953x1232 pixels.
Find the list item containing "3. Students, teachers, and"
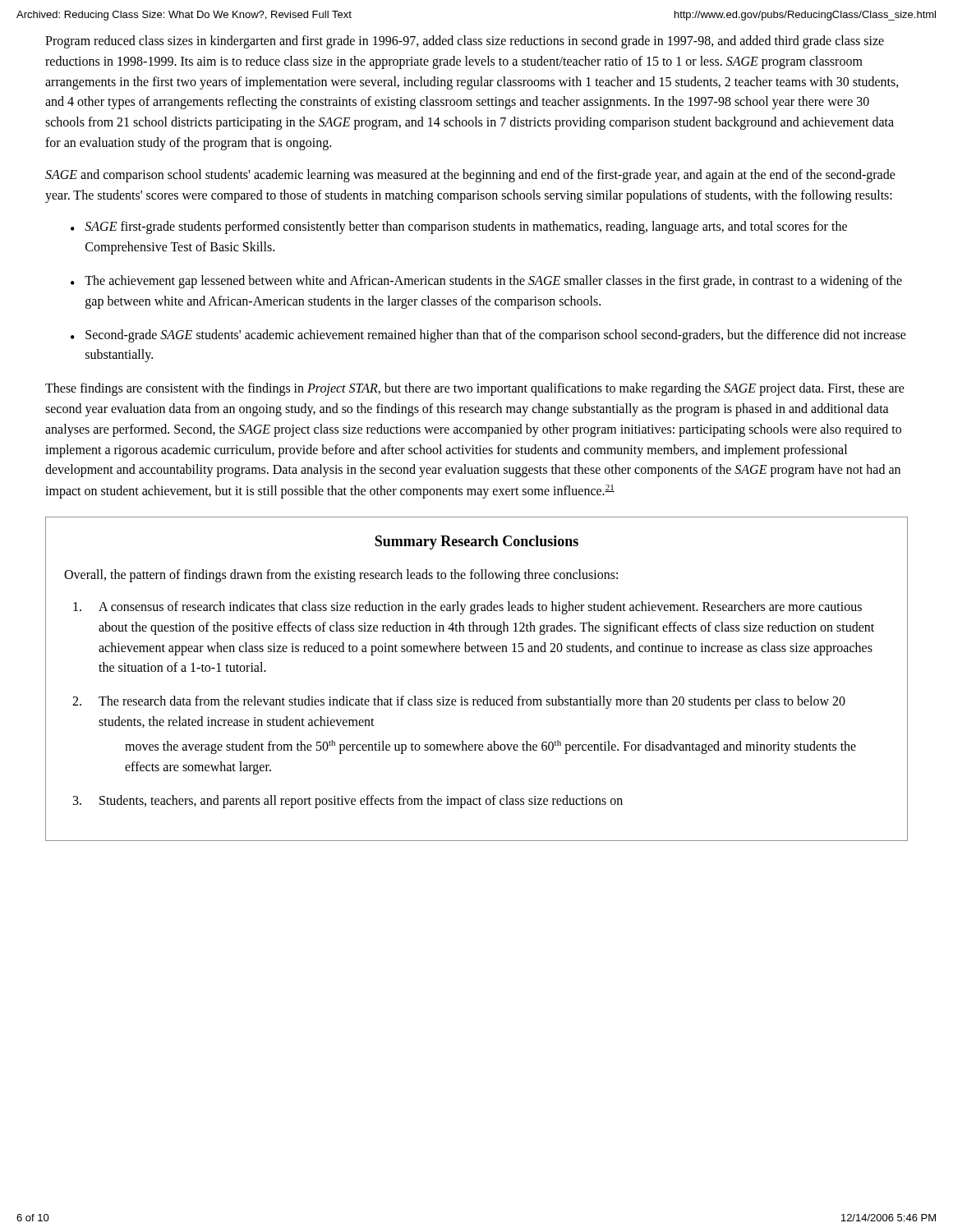481,801
